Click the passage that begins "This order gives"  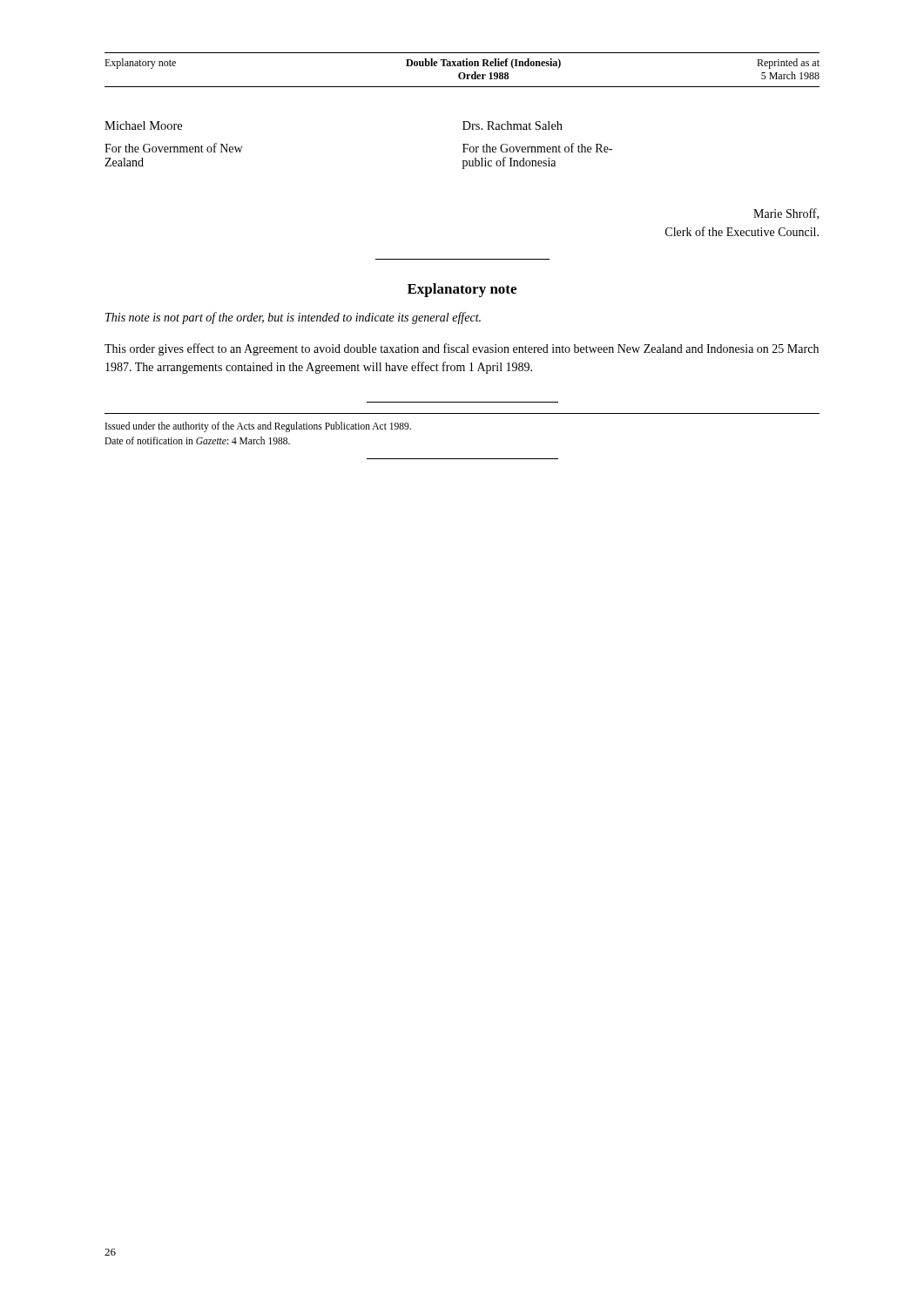(x=462, y=358)
